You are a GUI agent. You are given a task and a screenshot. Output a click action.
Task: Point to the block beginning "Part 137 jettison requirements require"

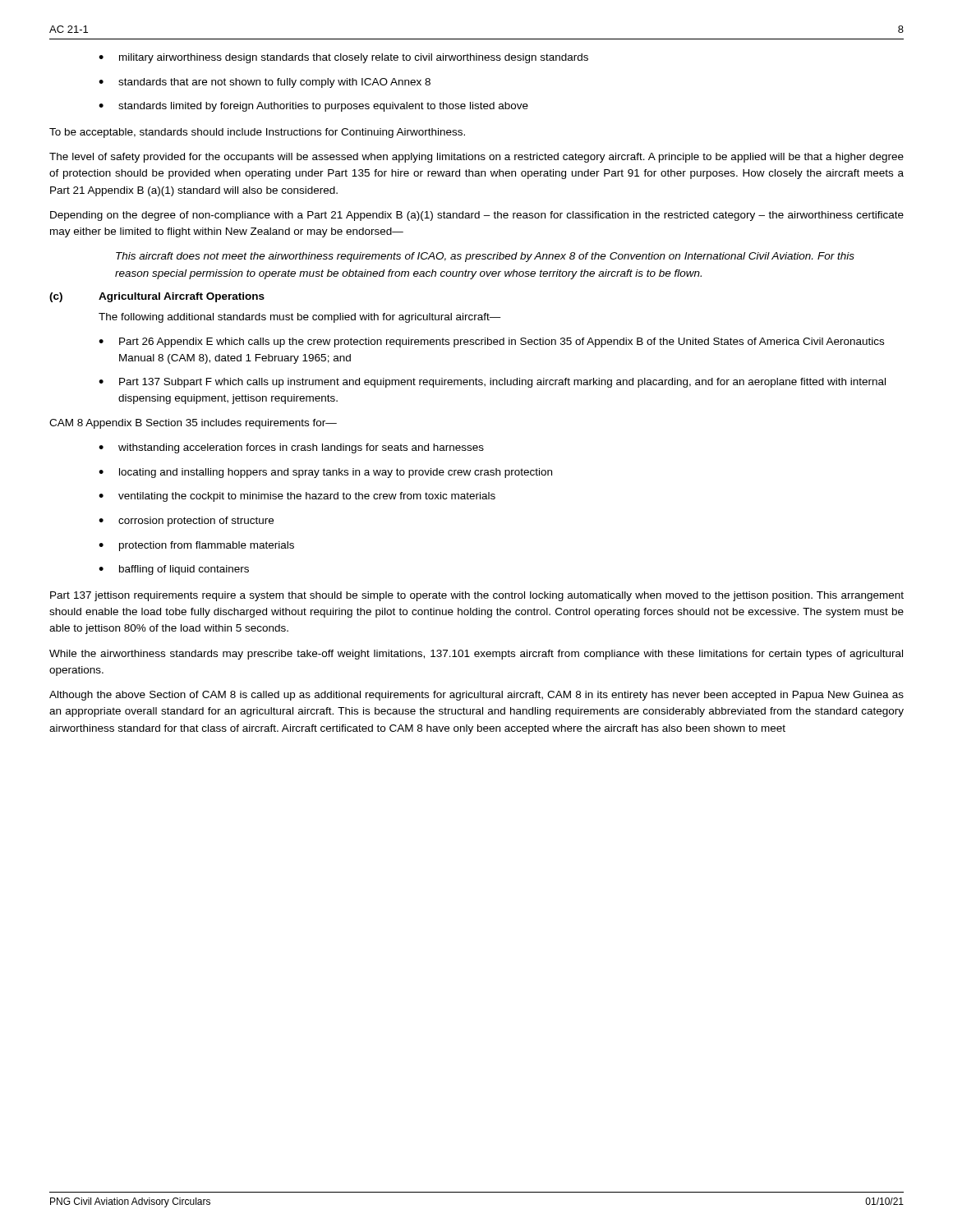[x=476, y=612]
